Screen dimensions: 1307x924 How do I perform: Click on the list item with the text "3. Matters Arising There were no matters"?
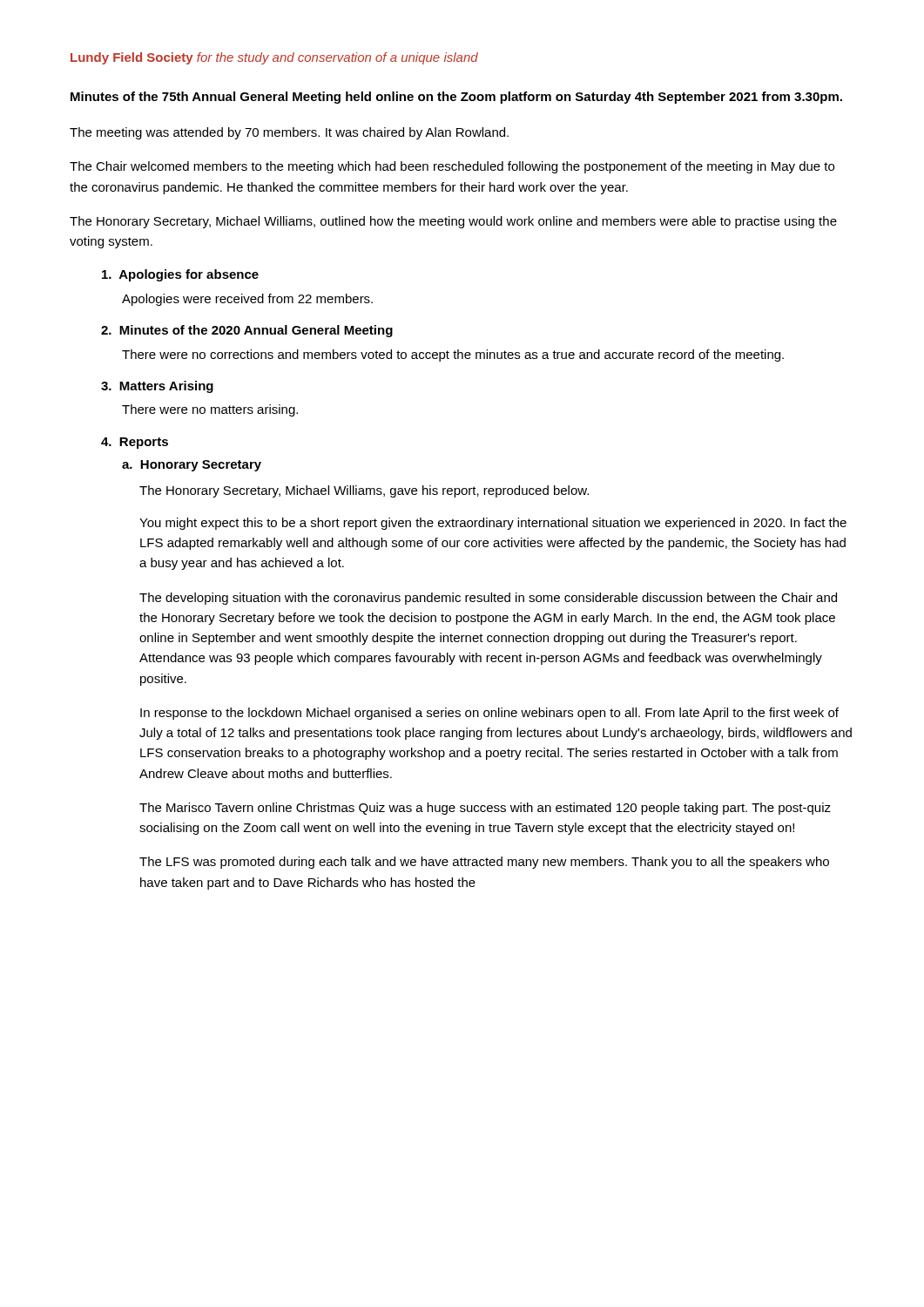tap(157, 387)
